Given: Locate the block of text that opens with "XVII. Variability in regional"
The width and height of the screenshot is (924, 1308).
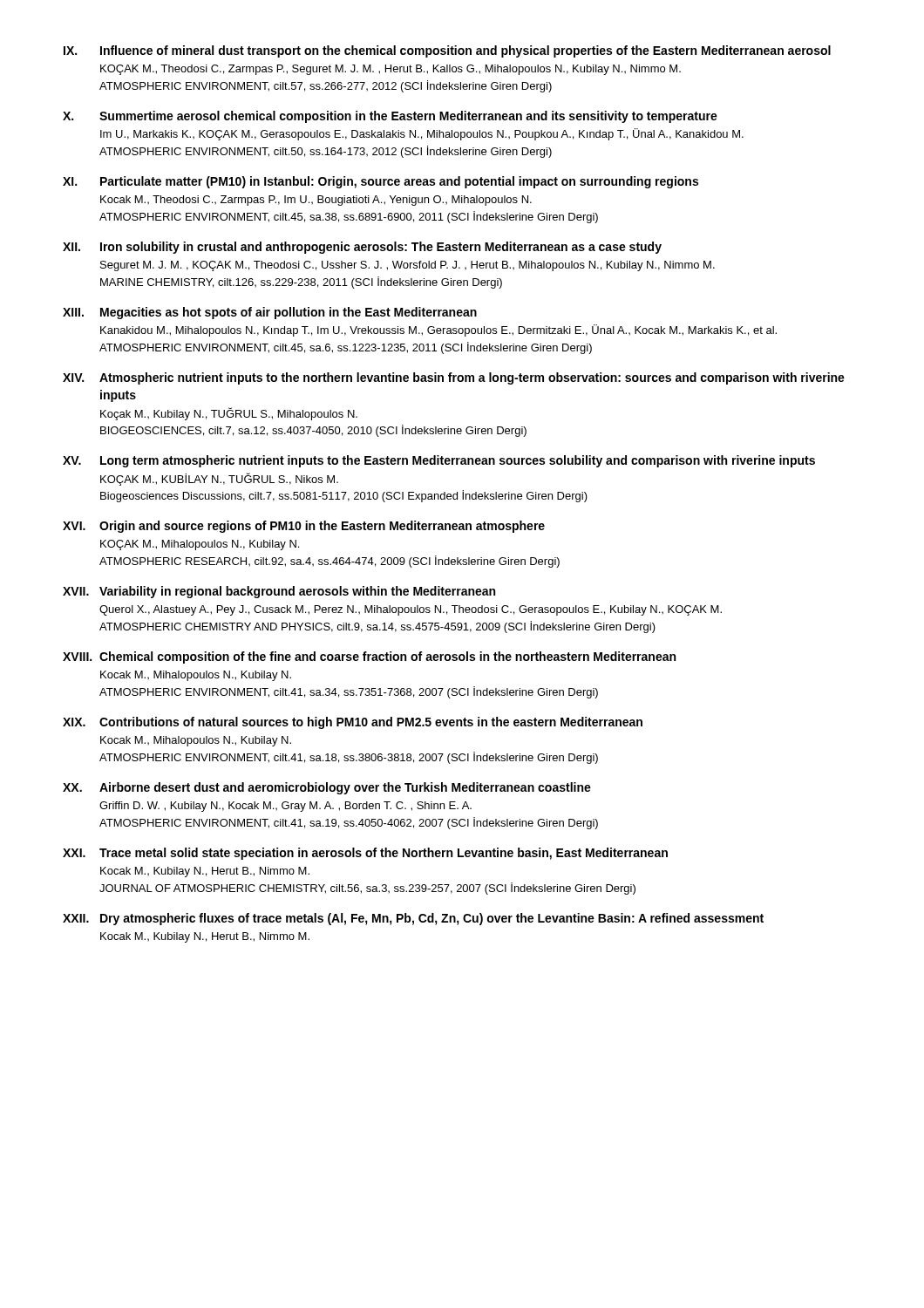Looking at the screenshot, I should tap(462, 609).
